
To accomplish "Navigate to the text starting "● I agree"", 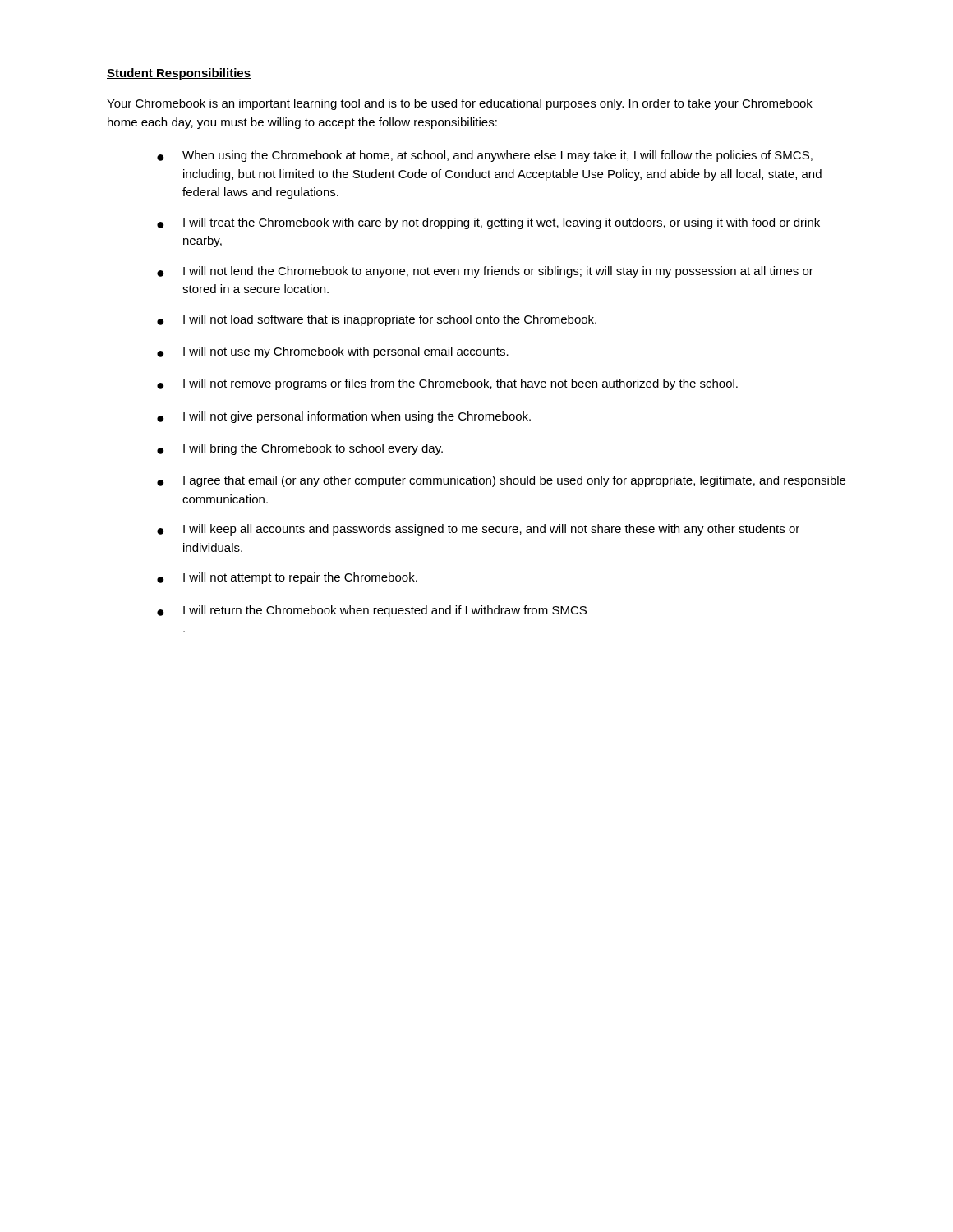I will tap(501, 490).
